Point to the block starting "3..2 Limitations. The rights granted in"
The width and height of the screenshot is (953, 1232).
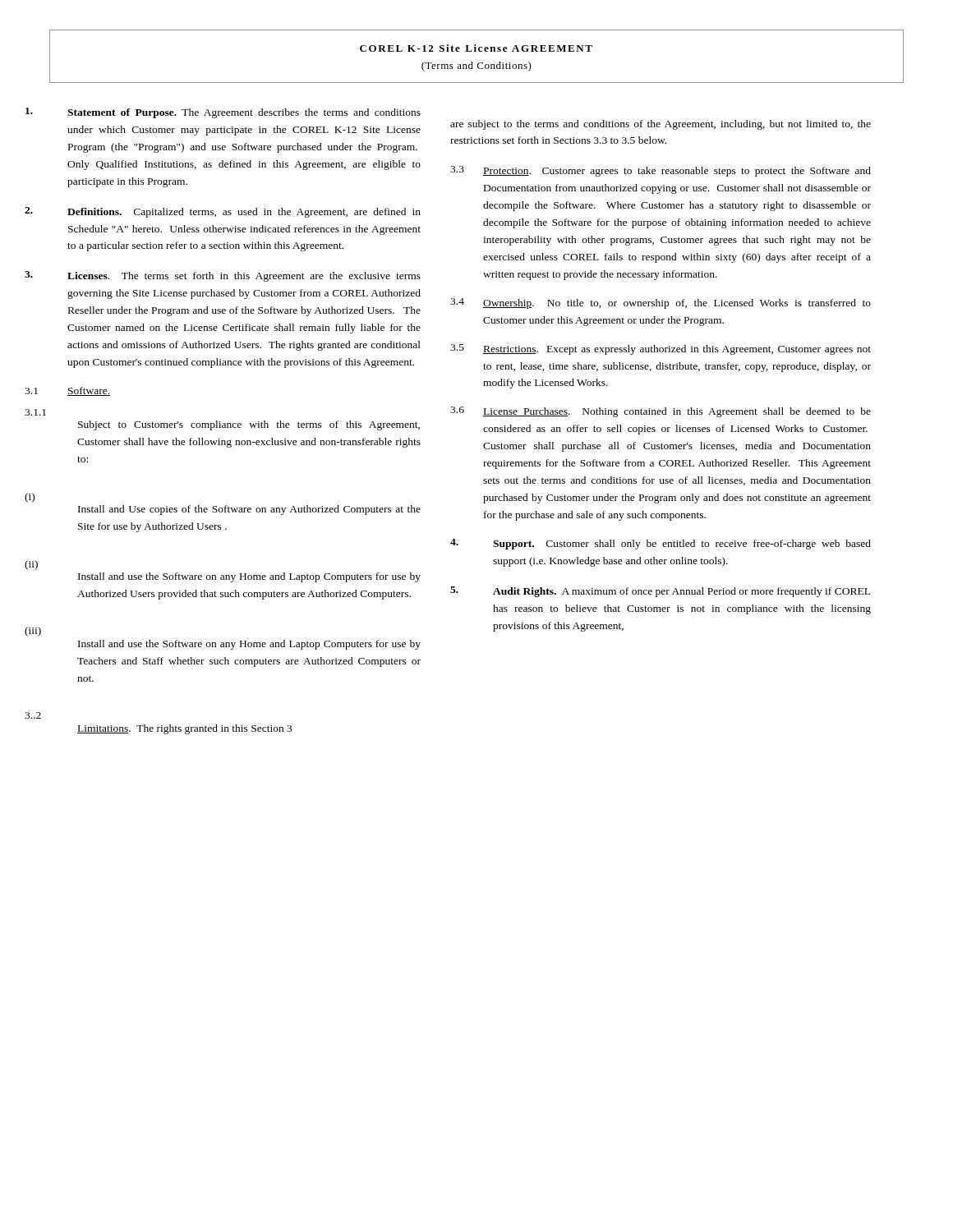point(223,729)
